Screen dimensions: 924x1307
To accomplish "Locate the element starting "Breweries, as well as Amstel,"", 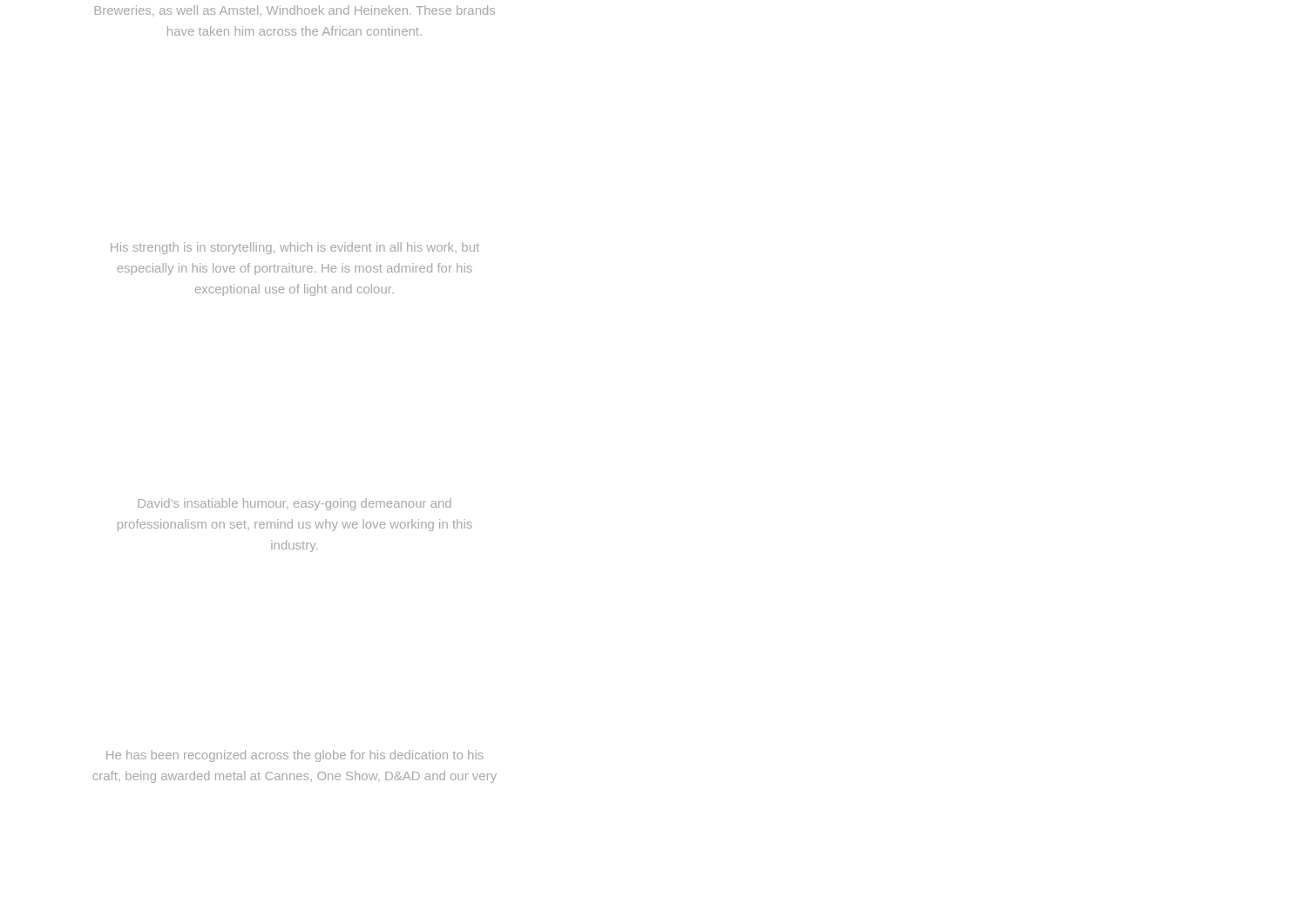I will point(295,20).
